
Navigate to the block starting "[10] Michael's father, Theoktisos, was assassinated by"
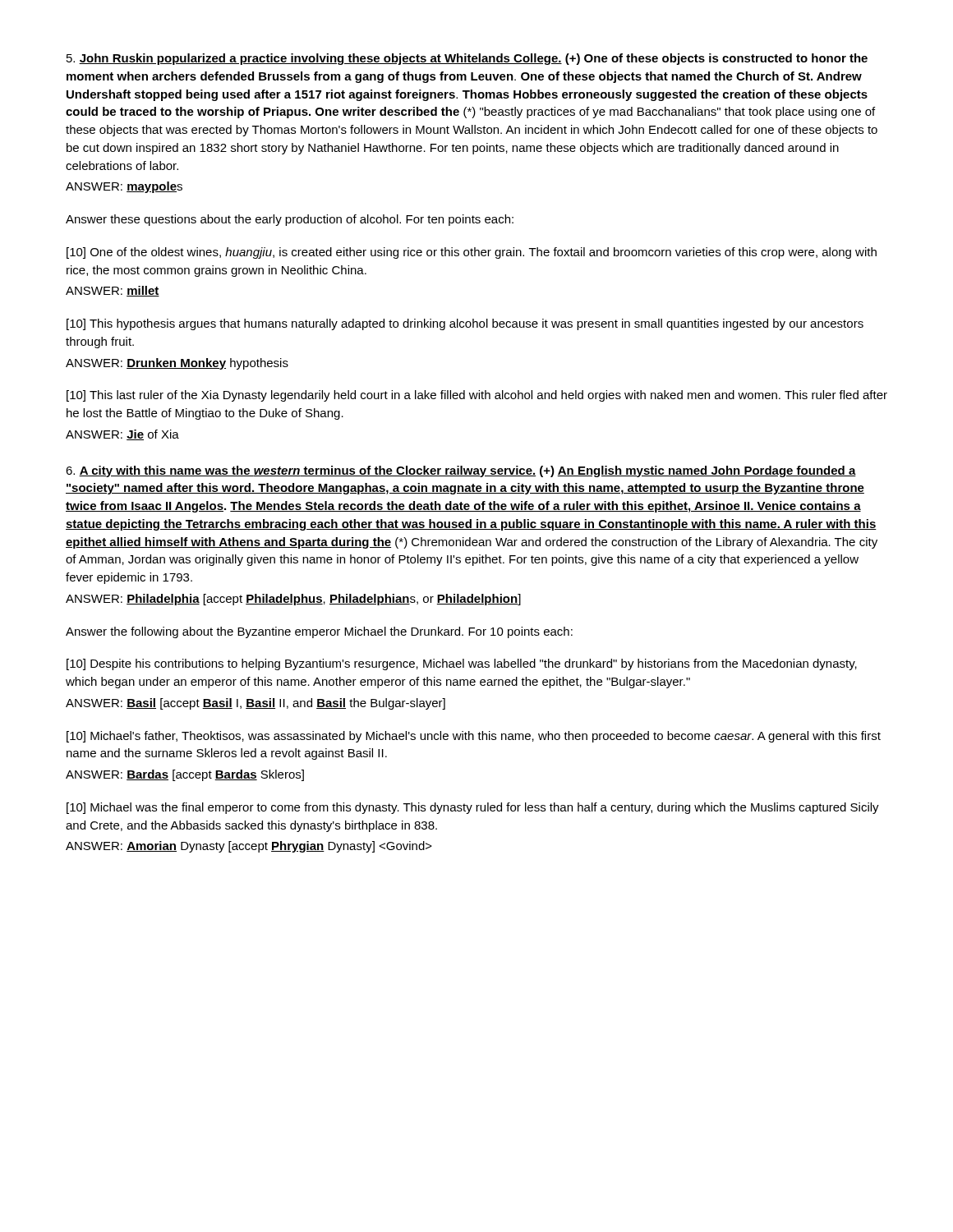click(x=474, y=737)
